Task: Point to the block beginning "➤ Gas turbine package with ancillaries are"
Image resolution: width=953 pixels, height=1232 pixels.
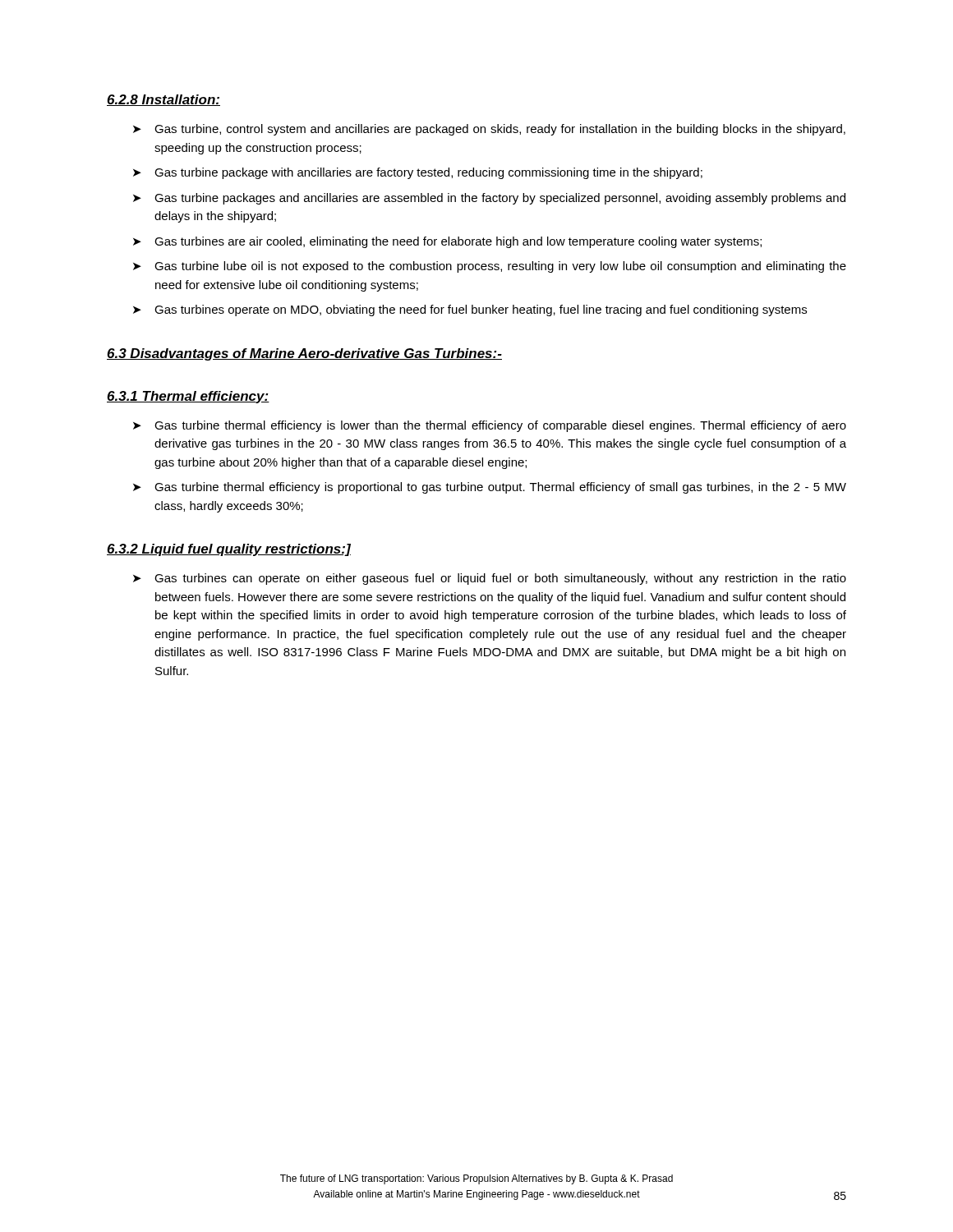Action: (x=489, y=173)
